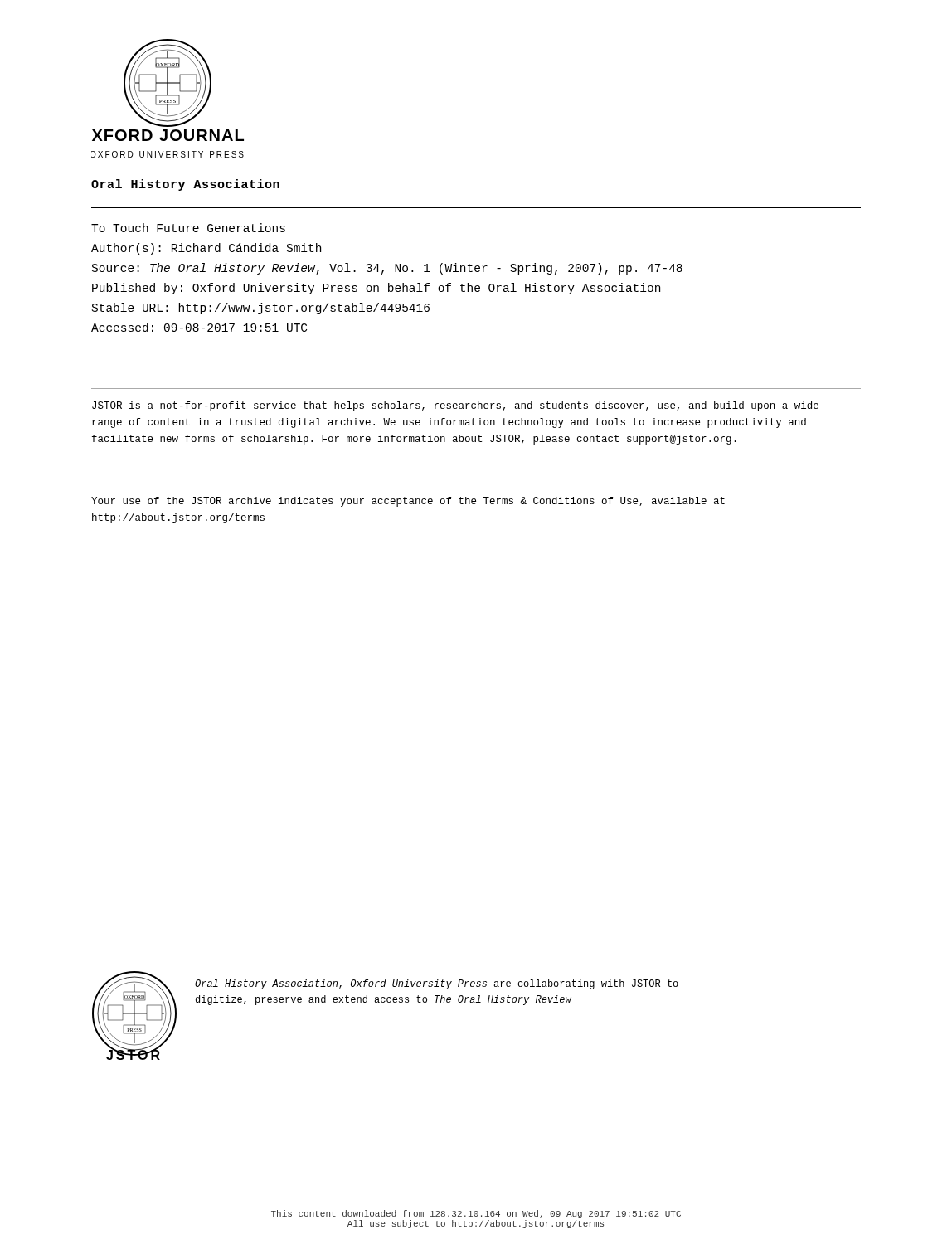Point to the block beginning "Your use of the JSTOR archive indicates"

(x=408, y=510)
